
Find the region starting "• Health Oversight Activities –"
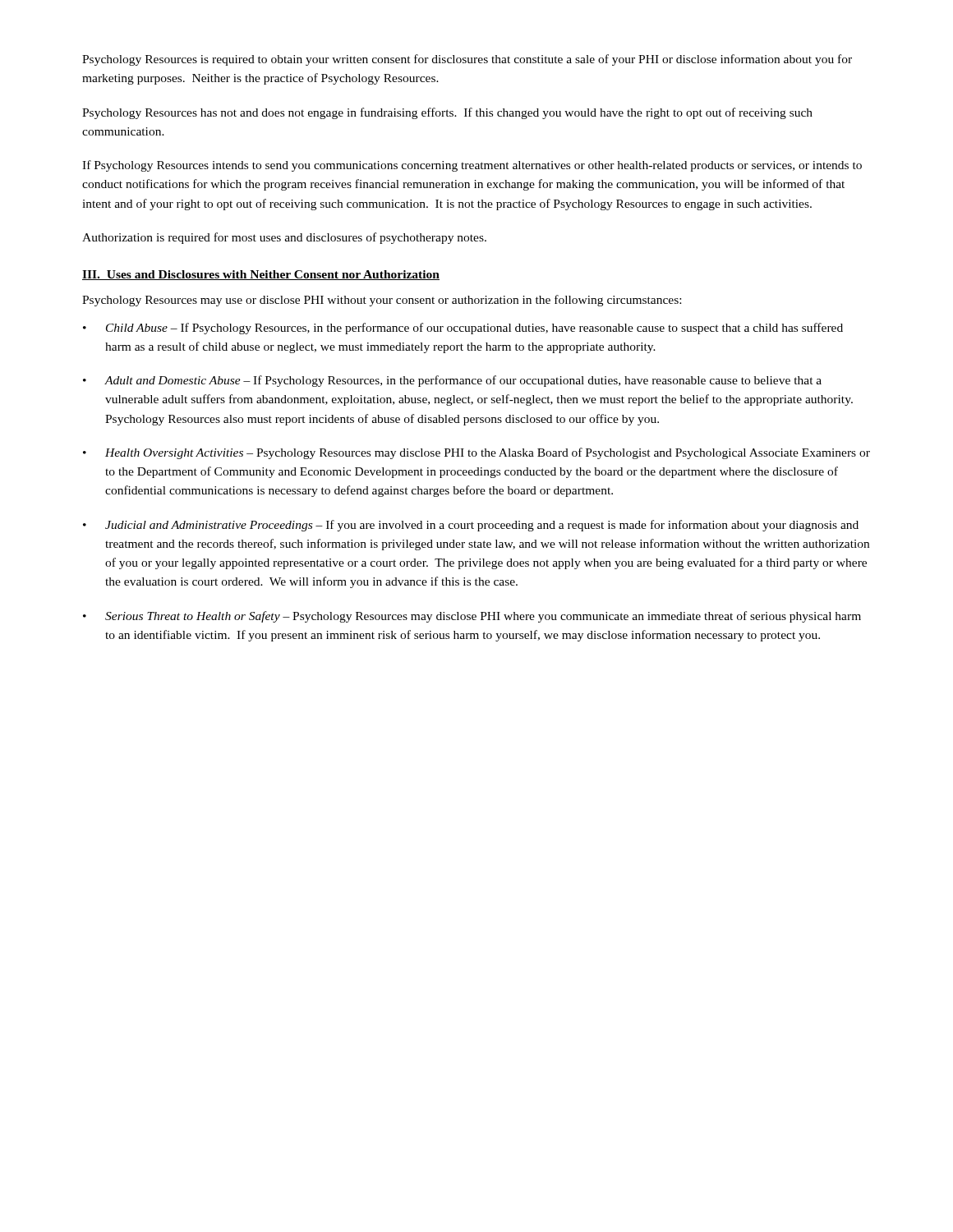pos(476,471)
